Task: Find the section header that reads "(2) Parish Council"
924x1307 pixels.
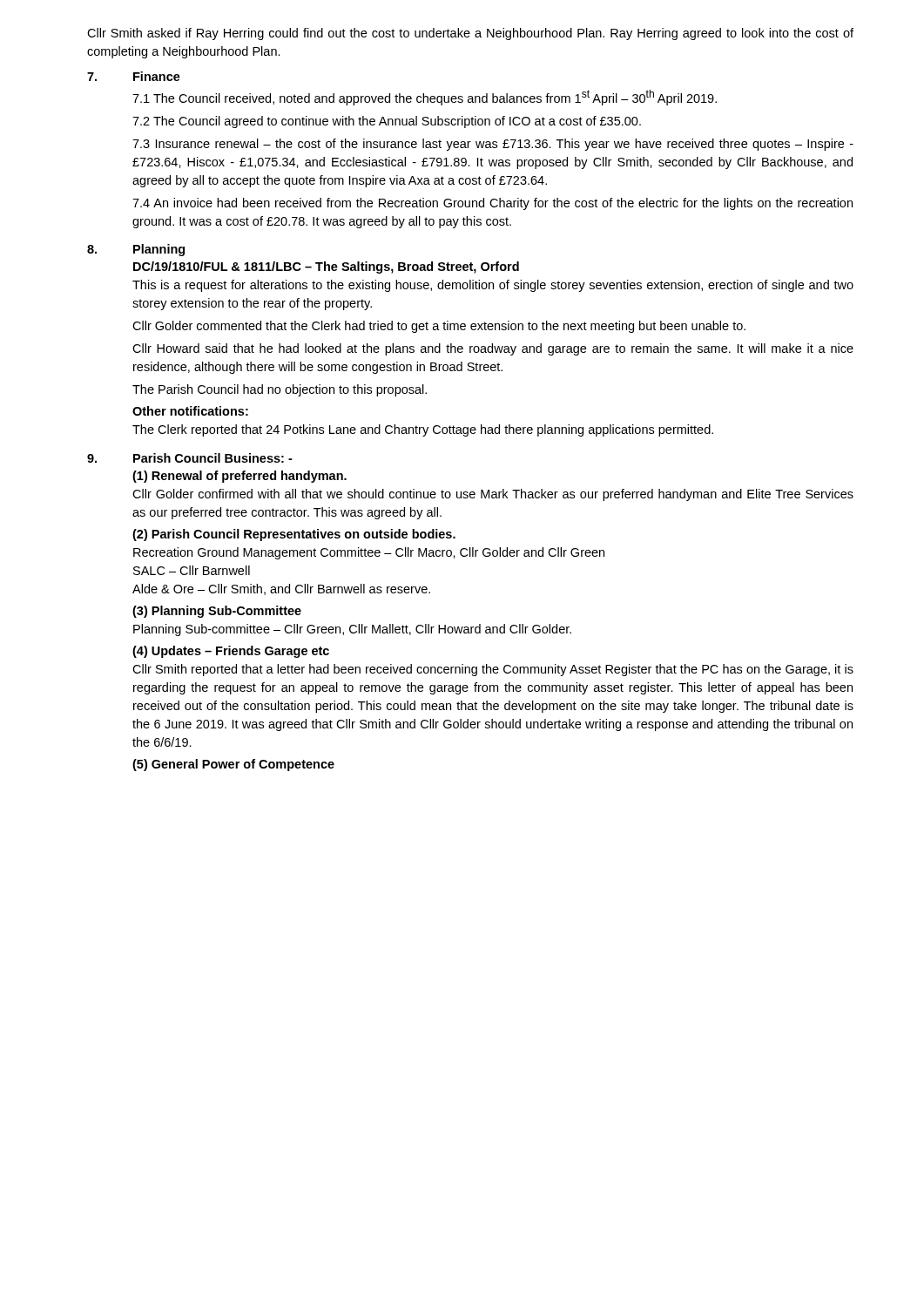Action: 294,534
